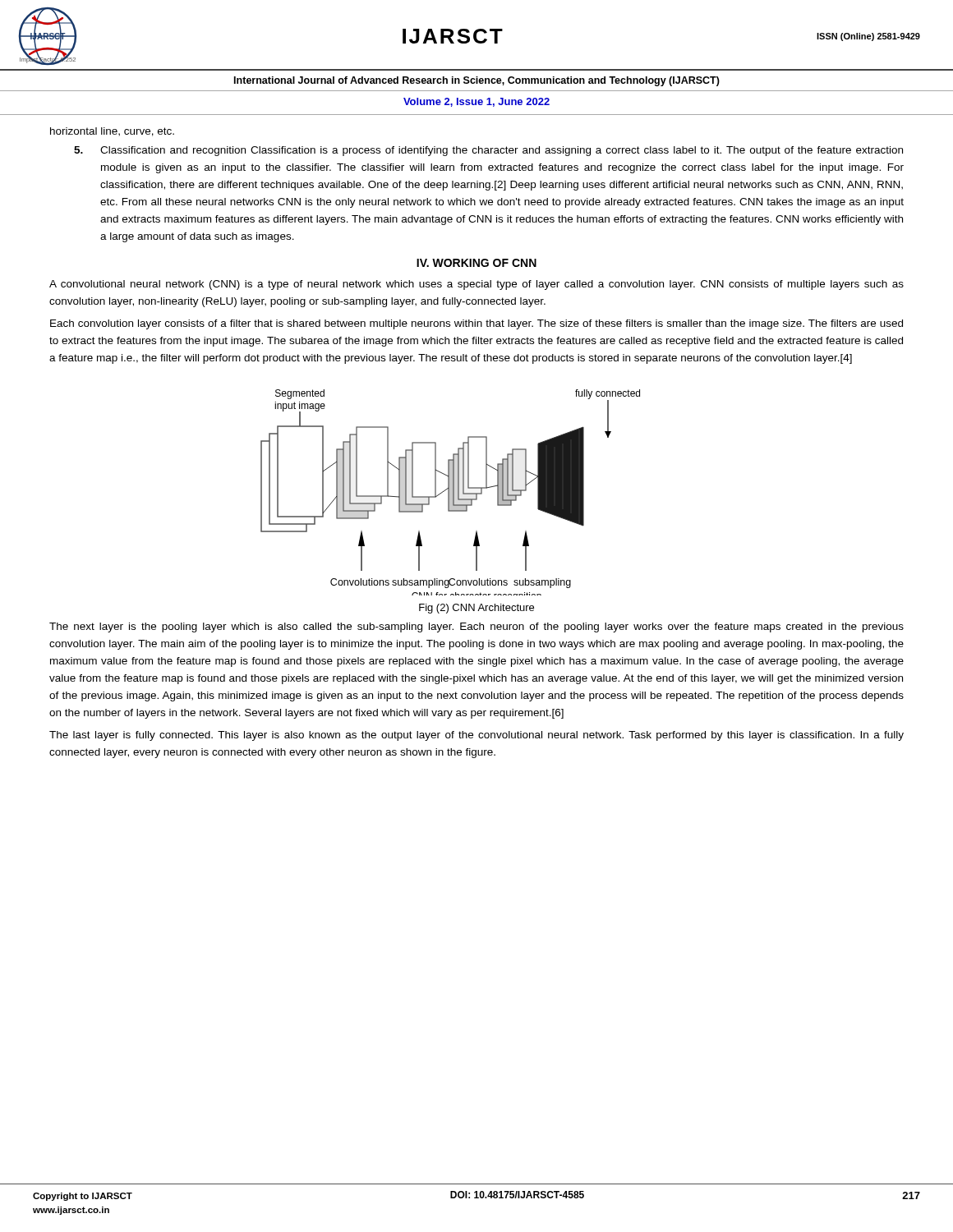This screenshot has height=1232, width=953.
Task: Click on the element starting "5. Classification and recognition"
Action: tap(476, 194)
